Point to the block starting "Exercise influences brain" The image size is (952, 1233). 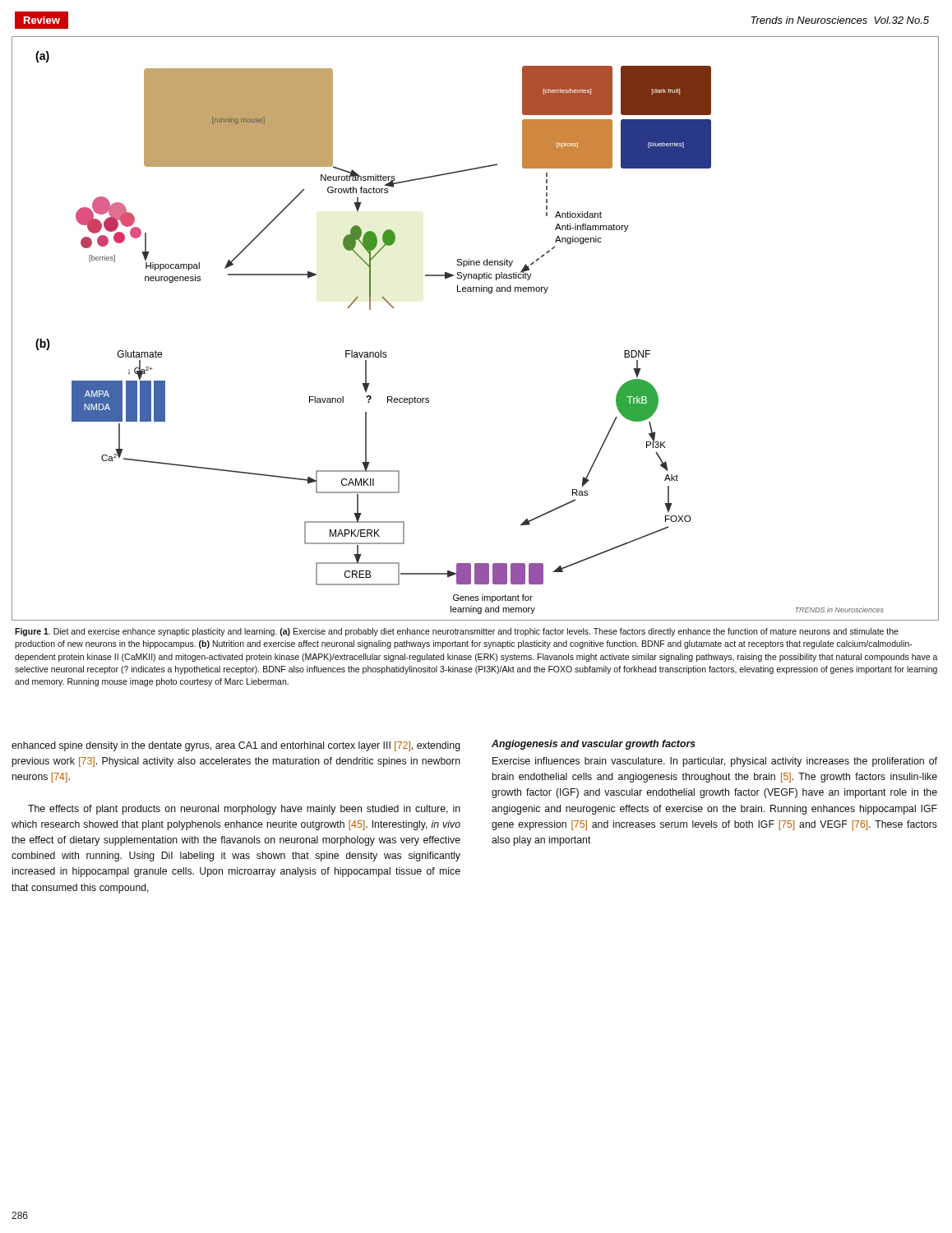[x=714, y=801]
